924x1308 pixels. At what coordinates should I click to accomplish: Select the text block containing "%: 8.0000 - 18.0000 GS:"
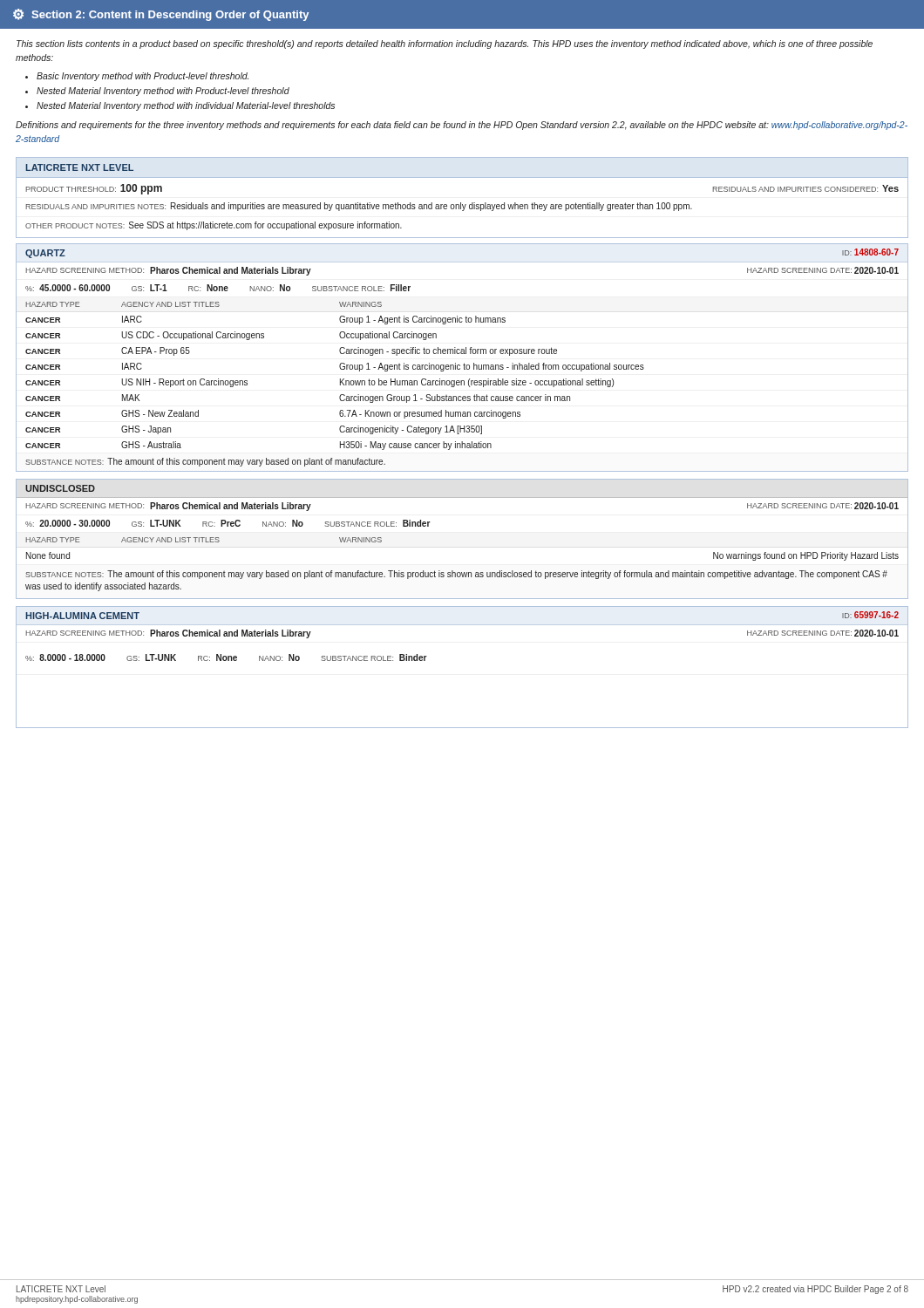226,658
